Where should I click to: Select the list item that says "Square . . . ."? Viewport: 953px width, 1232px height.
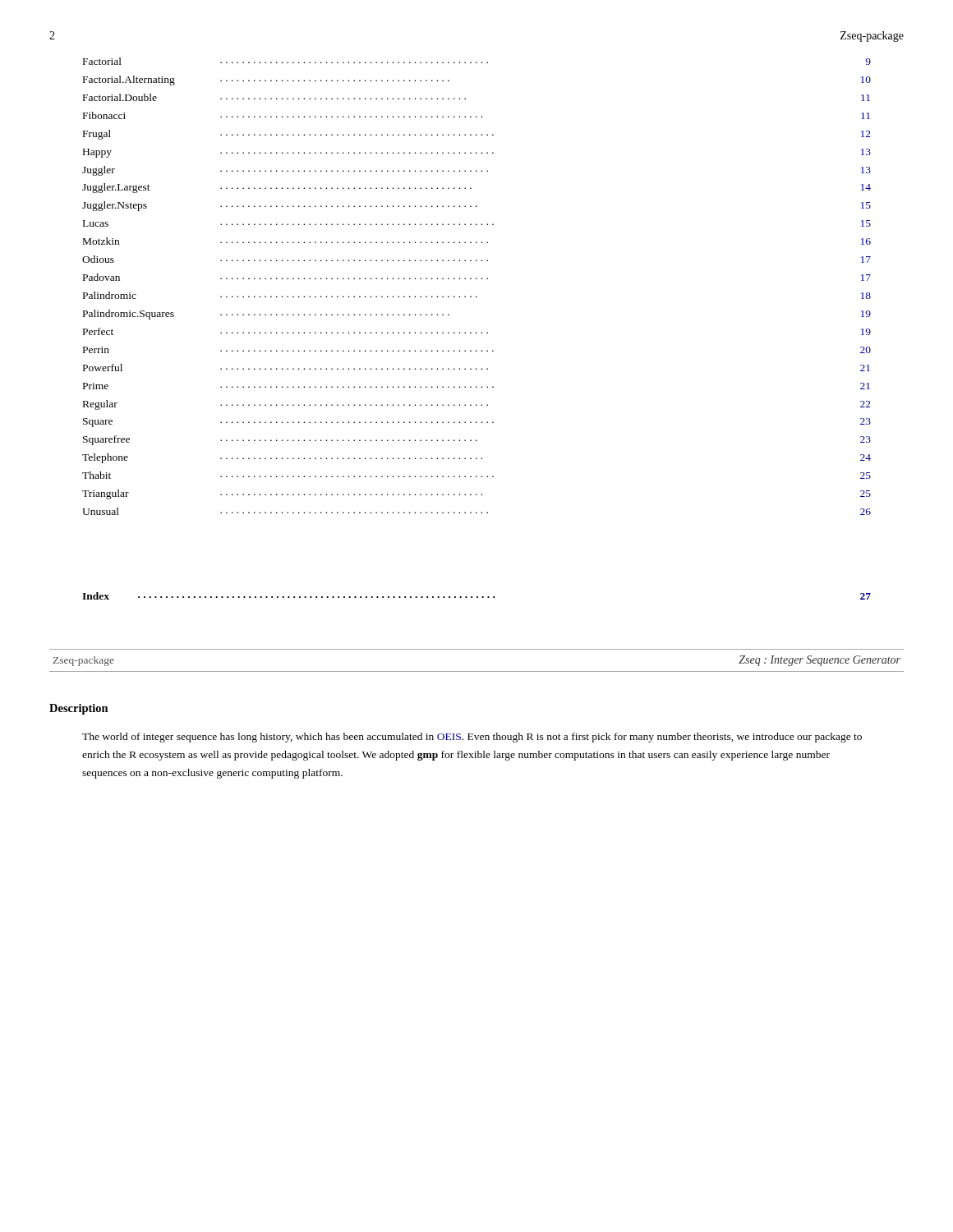476,422
